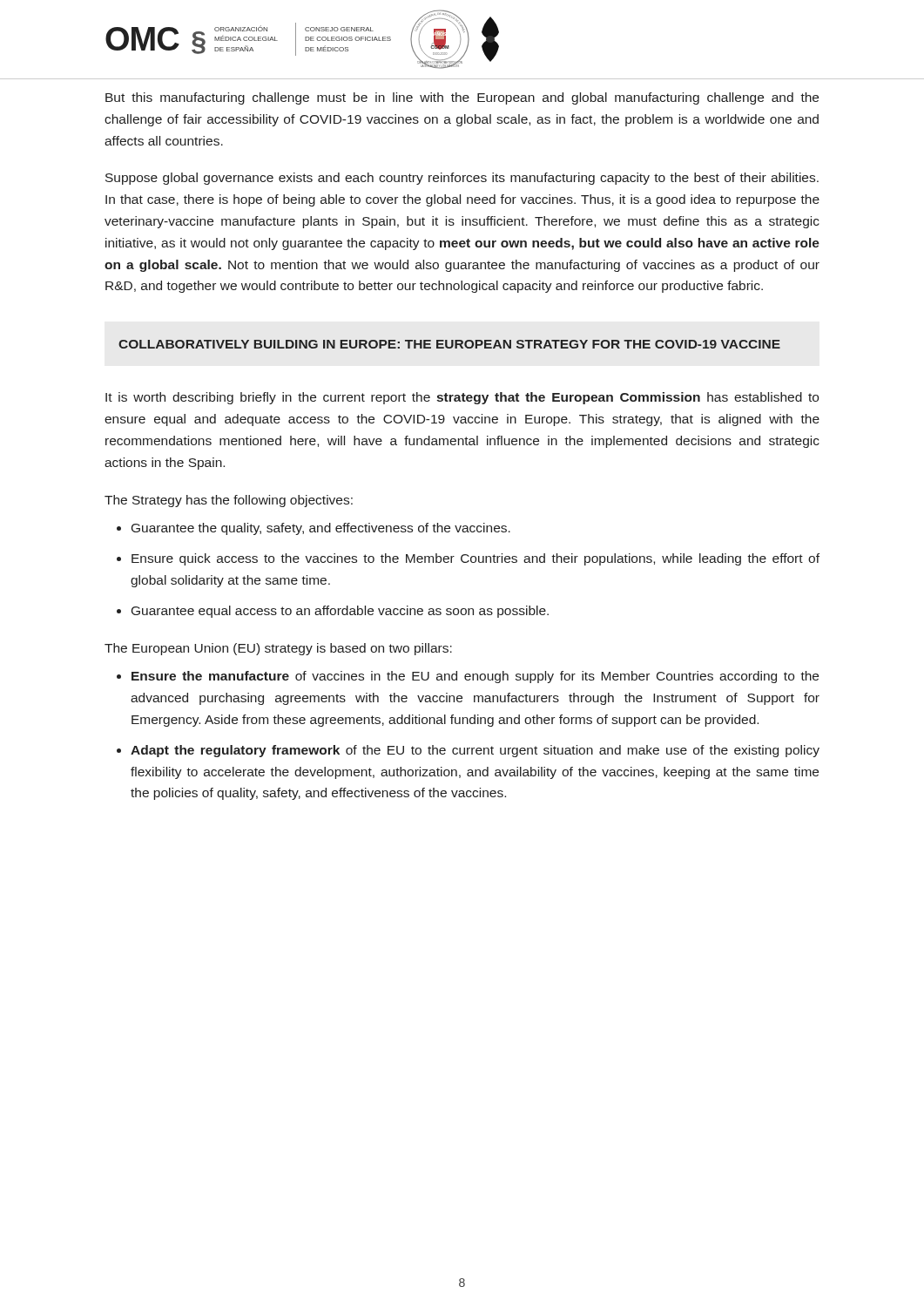The width and height of the screenshot is (924, 1307).
Task: Find the block on this page that starts "It is worth describing briefly in"
Action: click(x=462, y=430)
